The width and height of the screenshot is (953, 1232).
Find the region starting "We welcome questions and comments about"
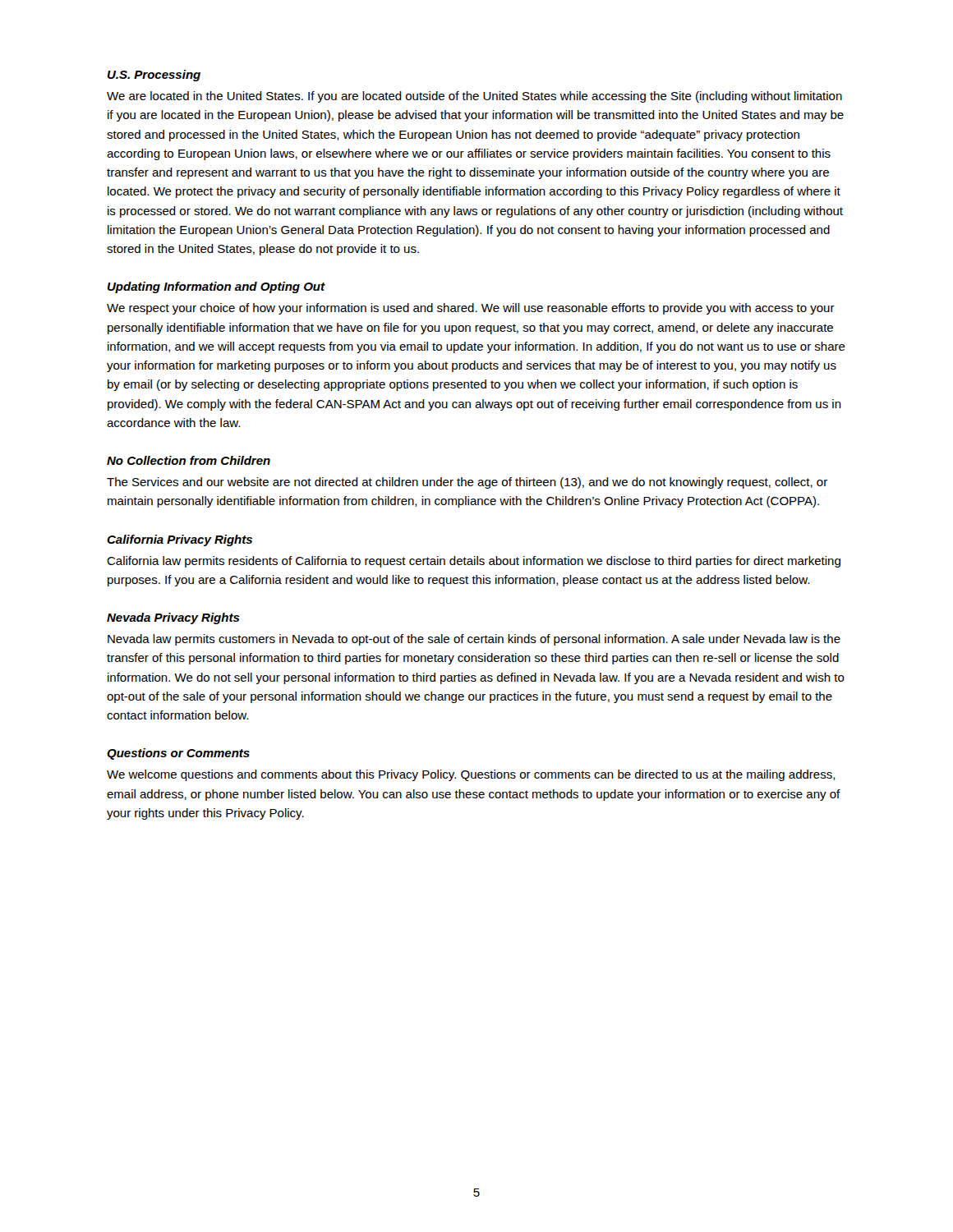click(x=473, y=793)
